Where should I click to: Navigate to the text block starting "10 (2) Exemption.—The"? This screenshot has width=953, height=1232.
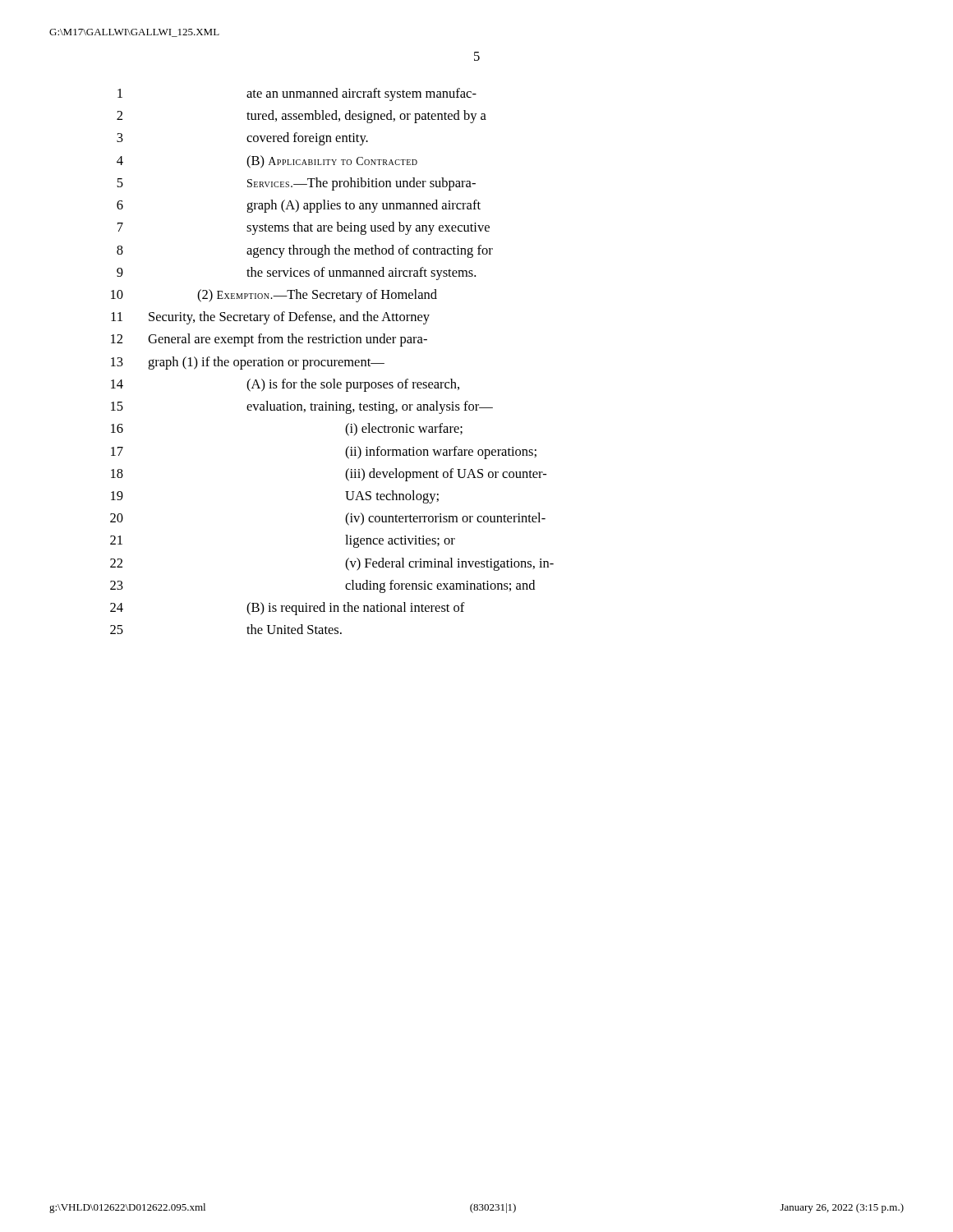click(x=274, y=296)
